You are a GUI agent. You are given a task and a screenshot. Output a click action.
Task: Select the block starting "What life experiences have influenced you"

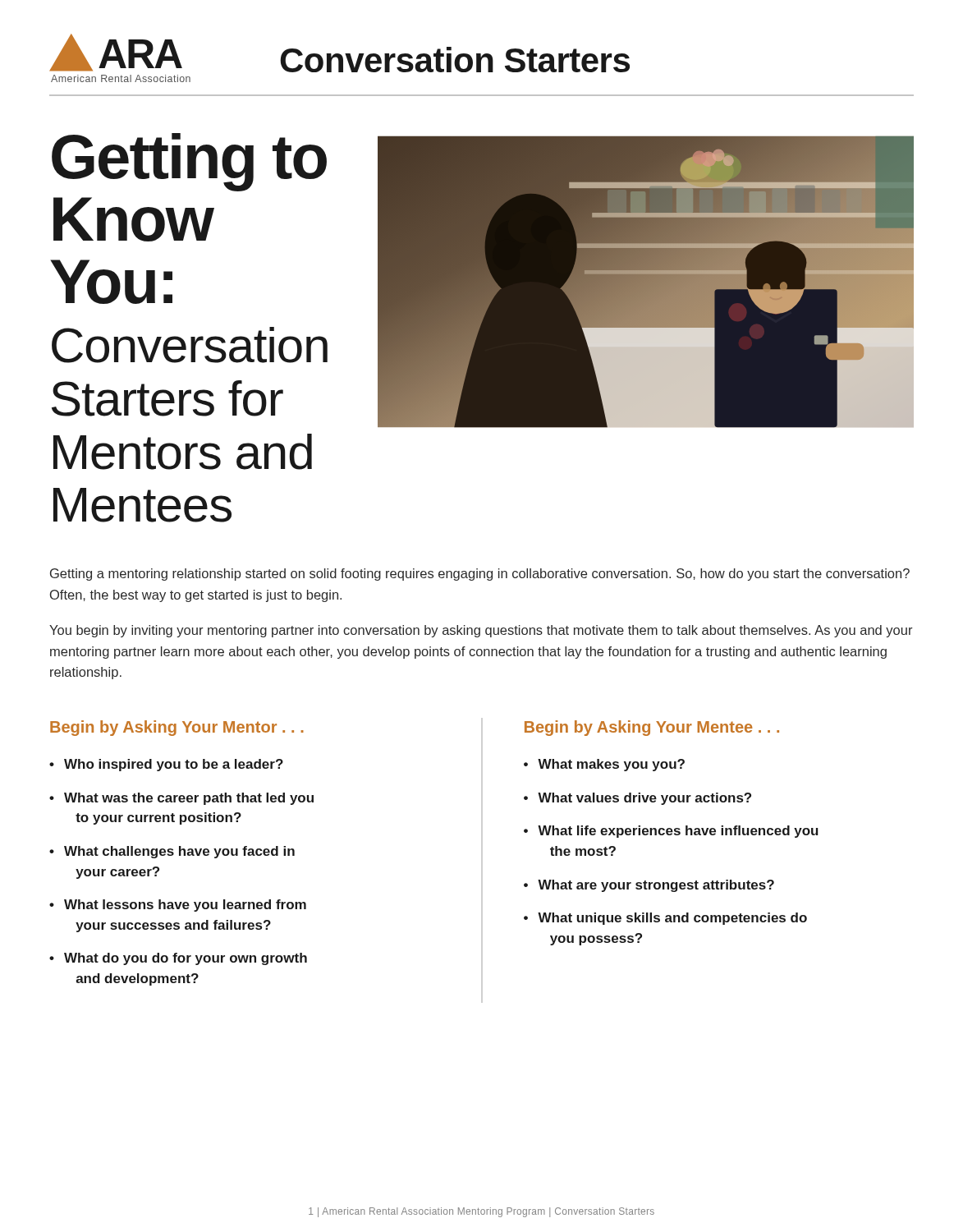click(679, 841)
